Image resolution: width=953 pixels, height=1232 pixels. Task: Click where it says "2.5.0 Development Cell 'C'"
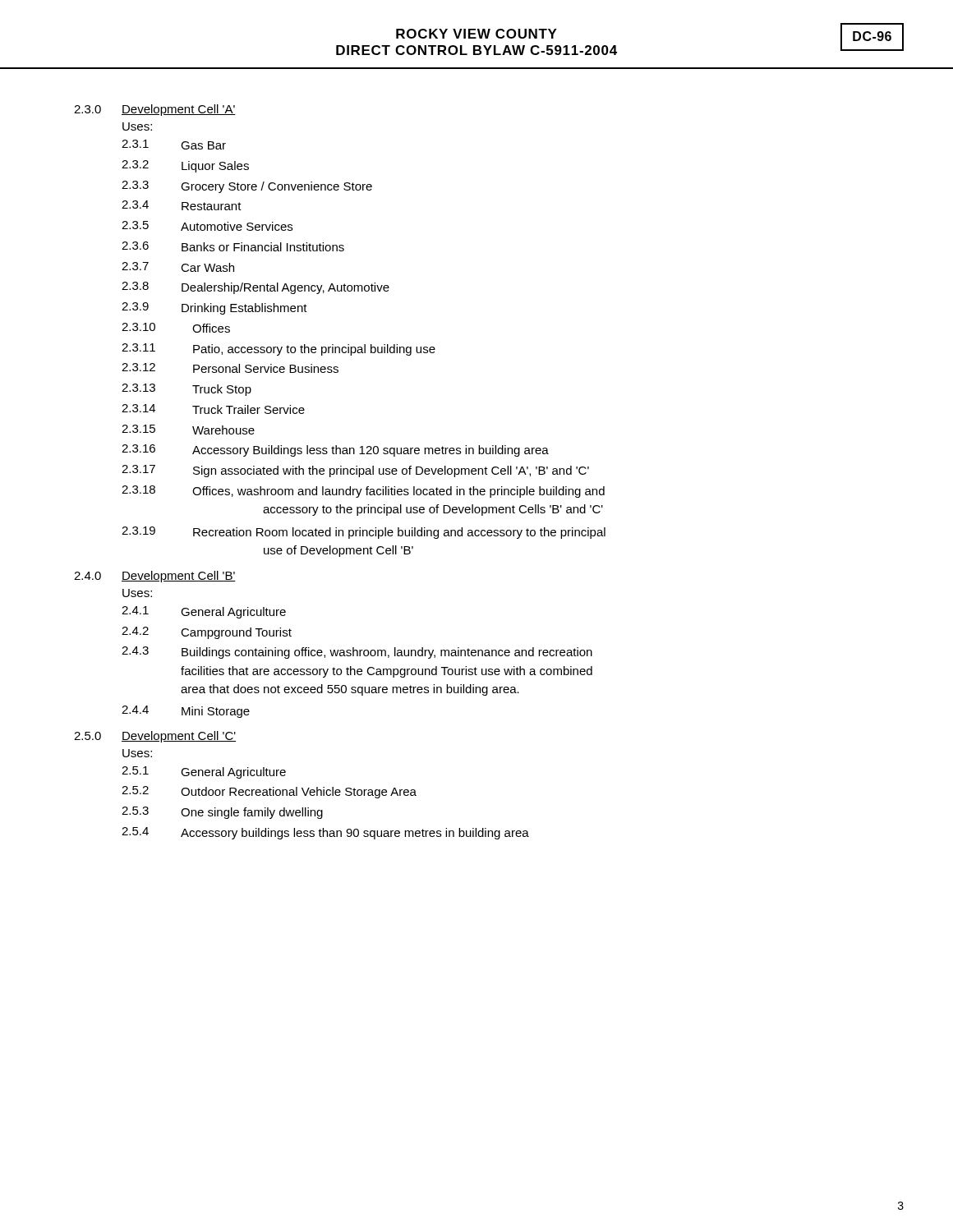pyautogui.click(x=155, y=735)
